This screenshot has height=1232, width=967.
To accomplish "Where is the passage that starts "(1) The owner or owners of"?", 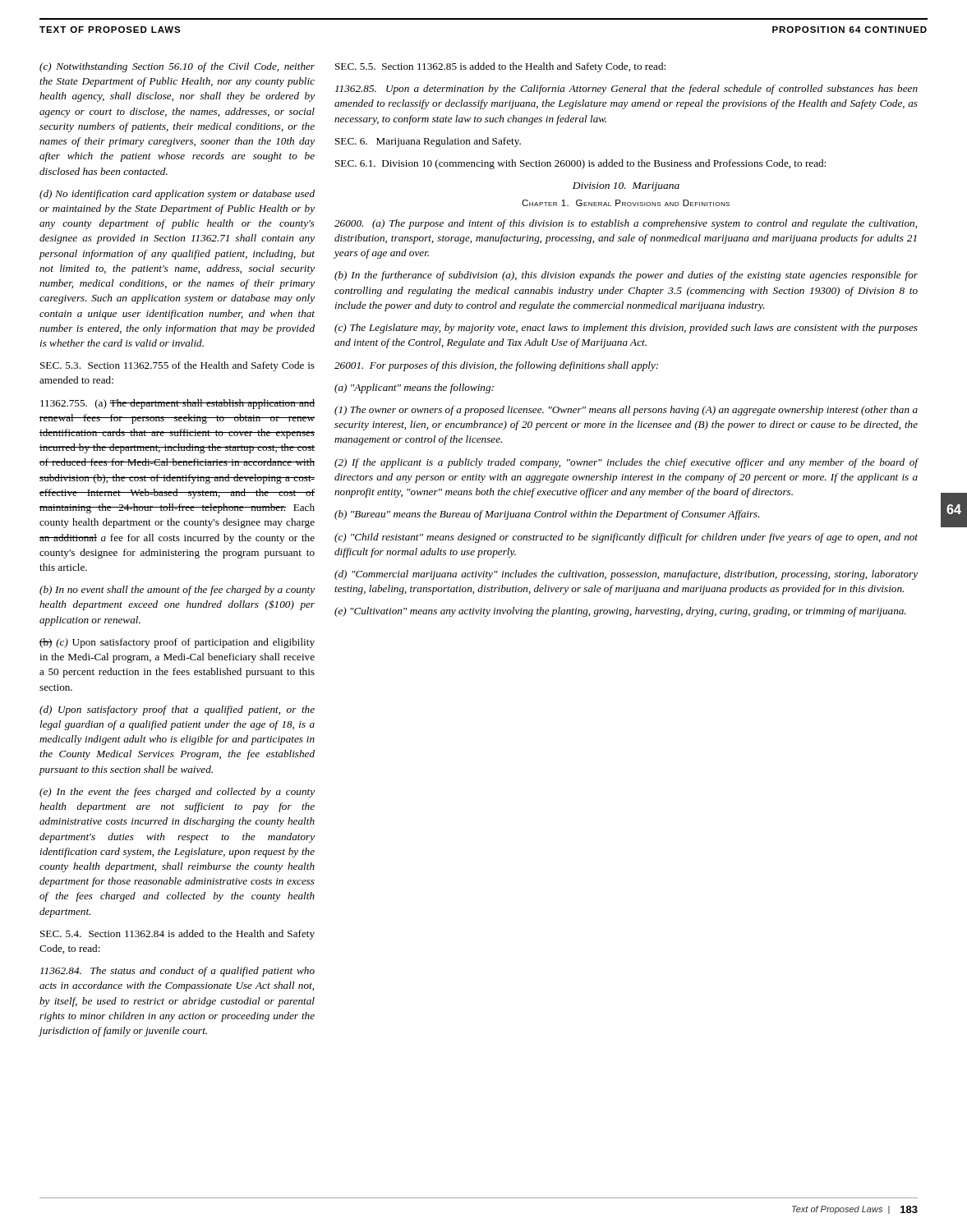I will pos(626,424).
